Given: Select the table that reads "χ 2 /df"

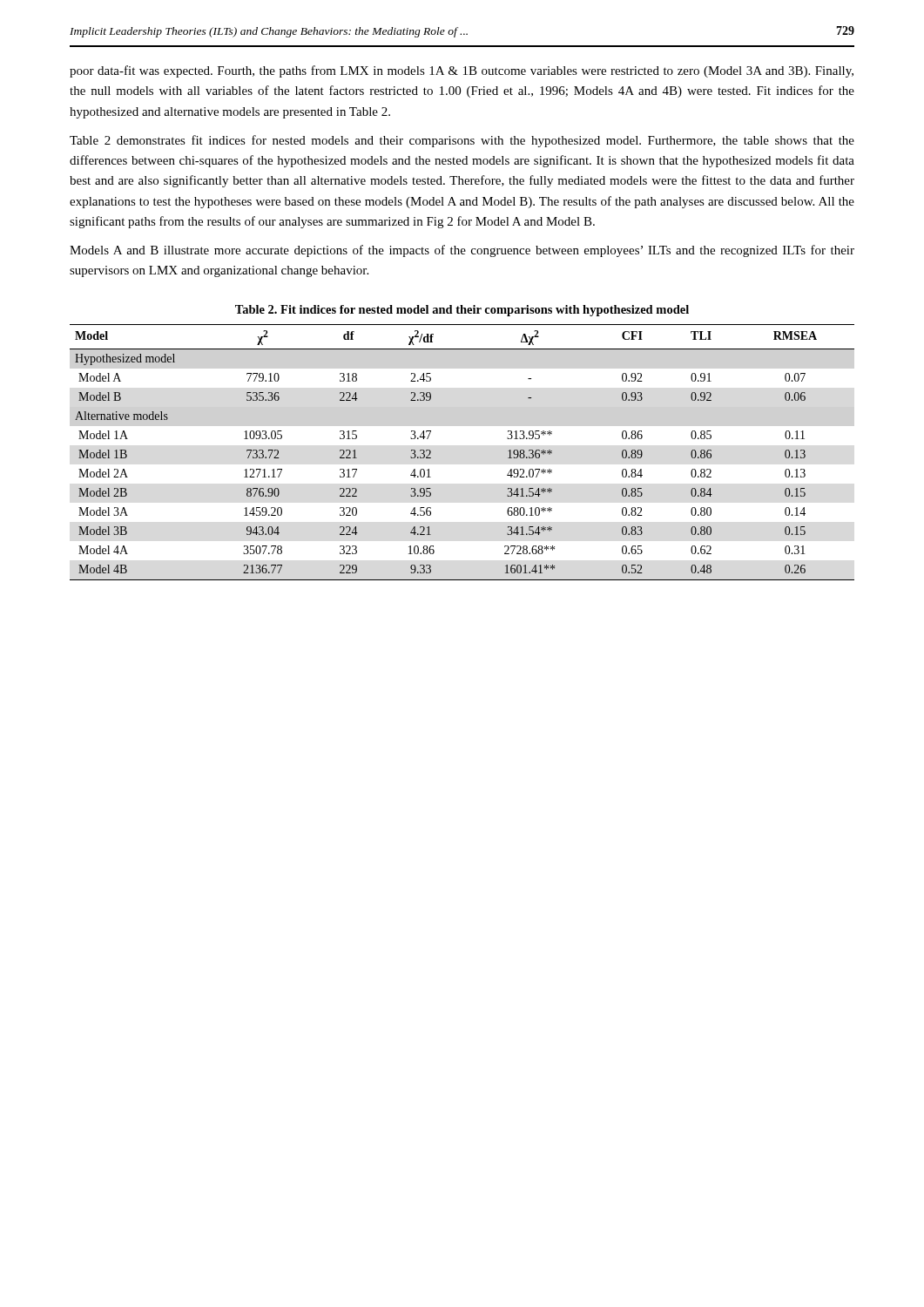Looking at the screenshot, I should click(462, 452).
